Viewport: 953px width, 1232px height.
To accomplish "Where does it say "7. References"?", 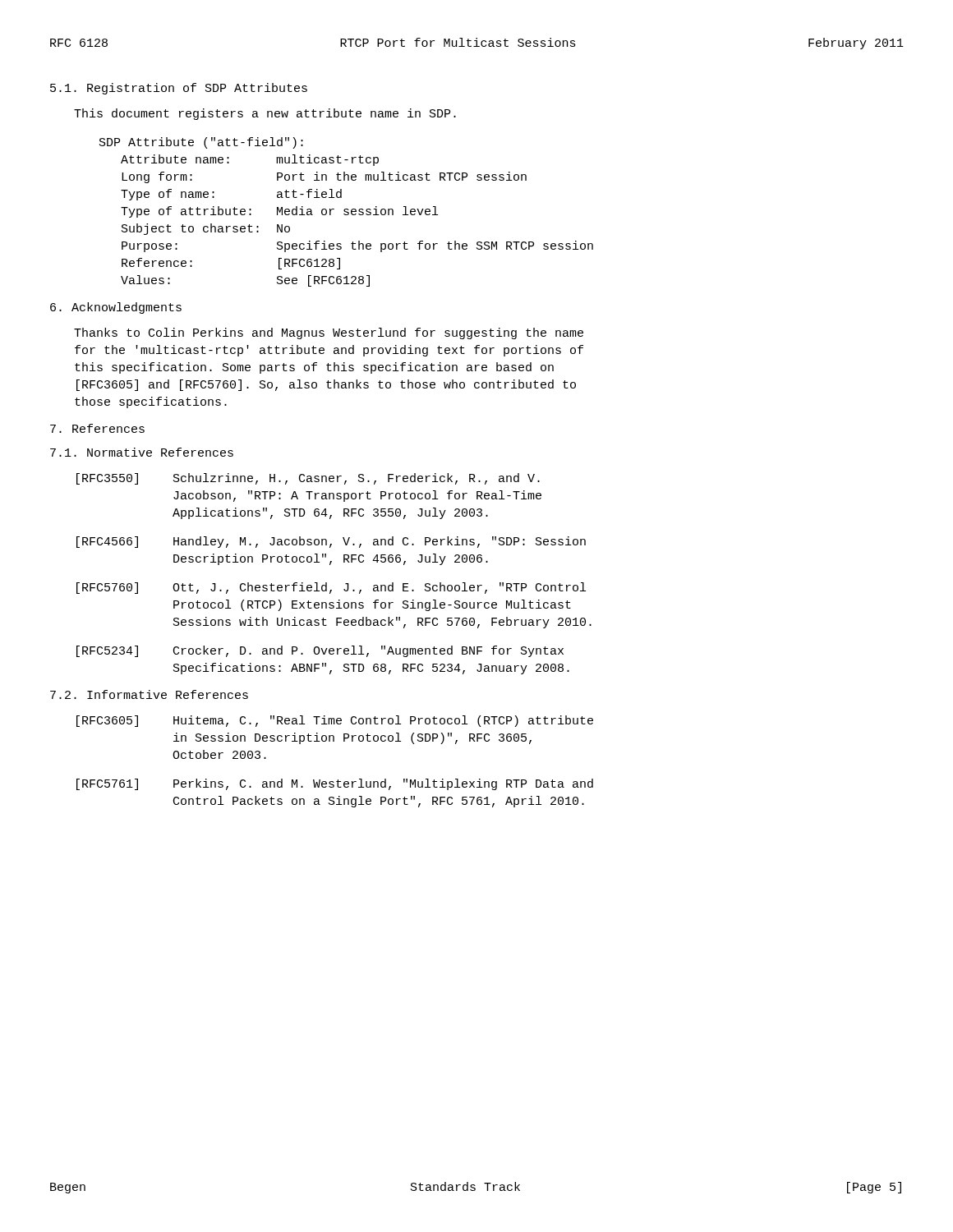I will coord(97,430).
